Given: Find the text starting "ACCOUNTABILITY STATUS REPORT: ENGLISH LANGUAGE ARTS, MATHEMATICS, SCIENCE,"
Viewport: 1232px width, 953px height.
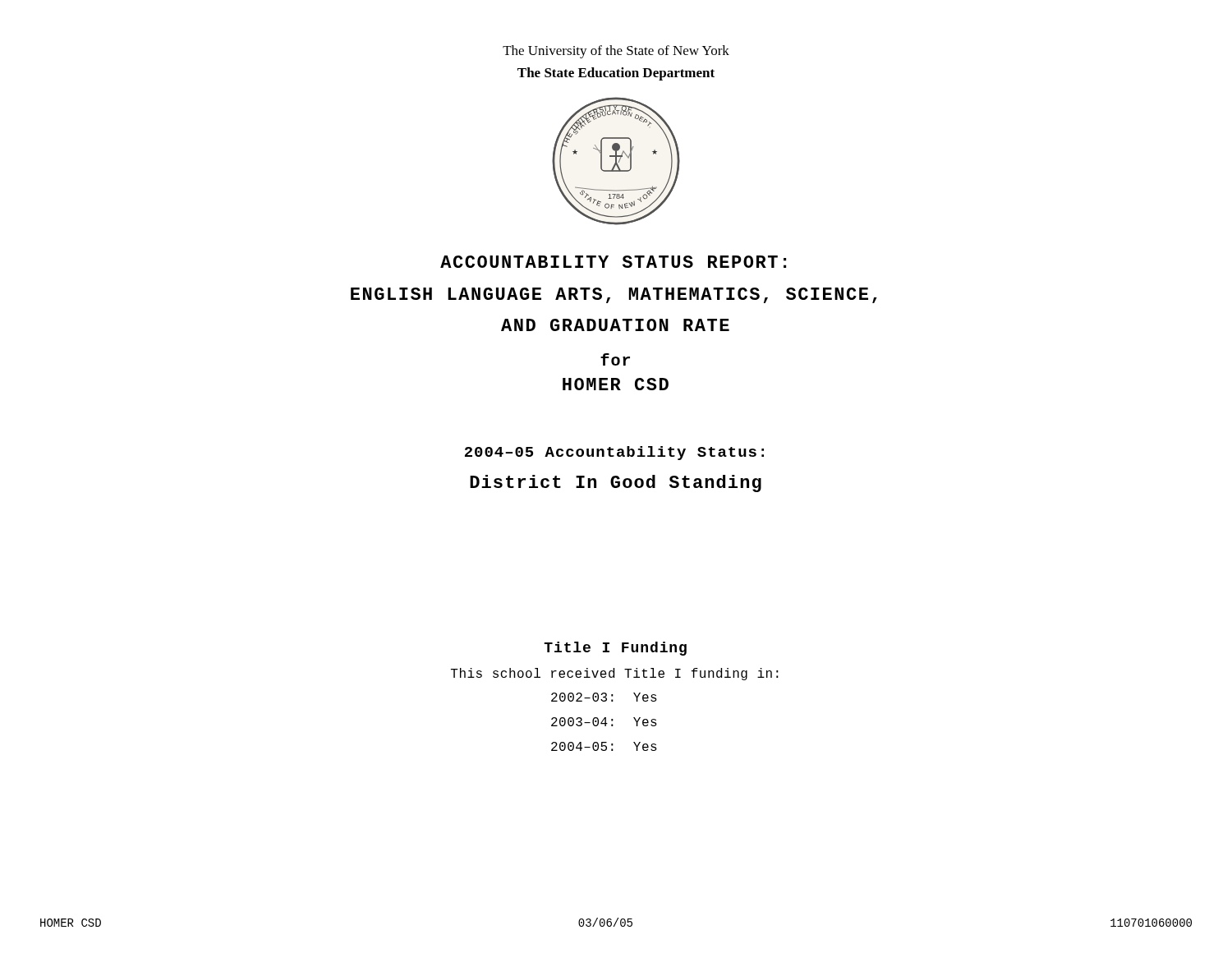Looking at the screenshot, I should [x=616, y=322].
